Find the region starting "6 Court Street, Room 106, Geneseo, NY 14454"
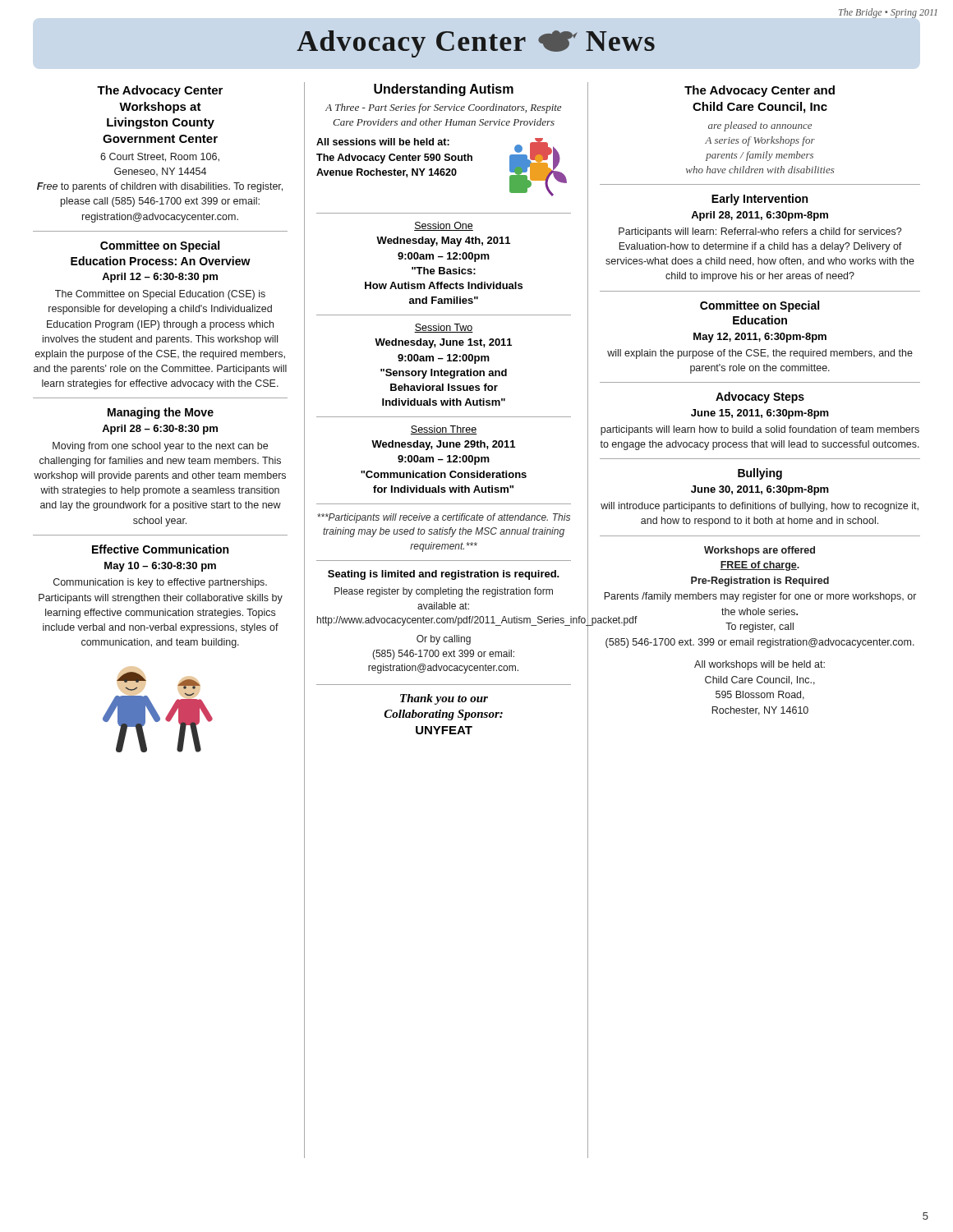 pos(160,187)
